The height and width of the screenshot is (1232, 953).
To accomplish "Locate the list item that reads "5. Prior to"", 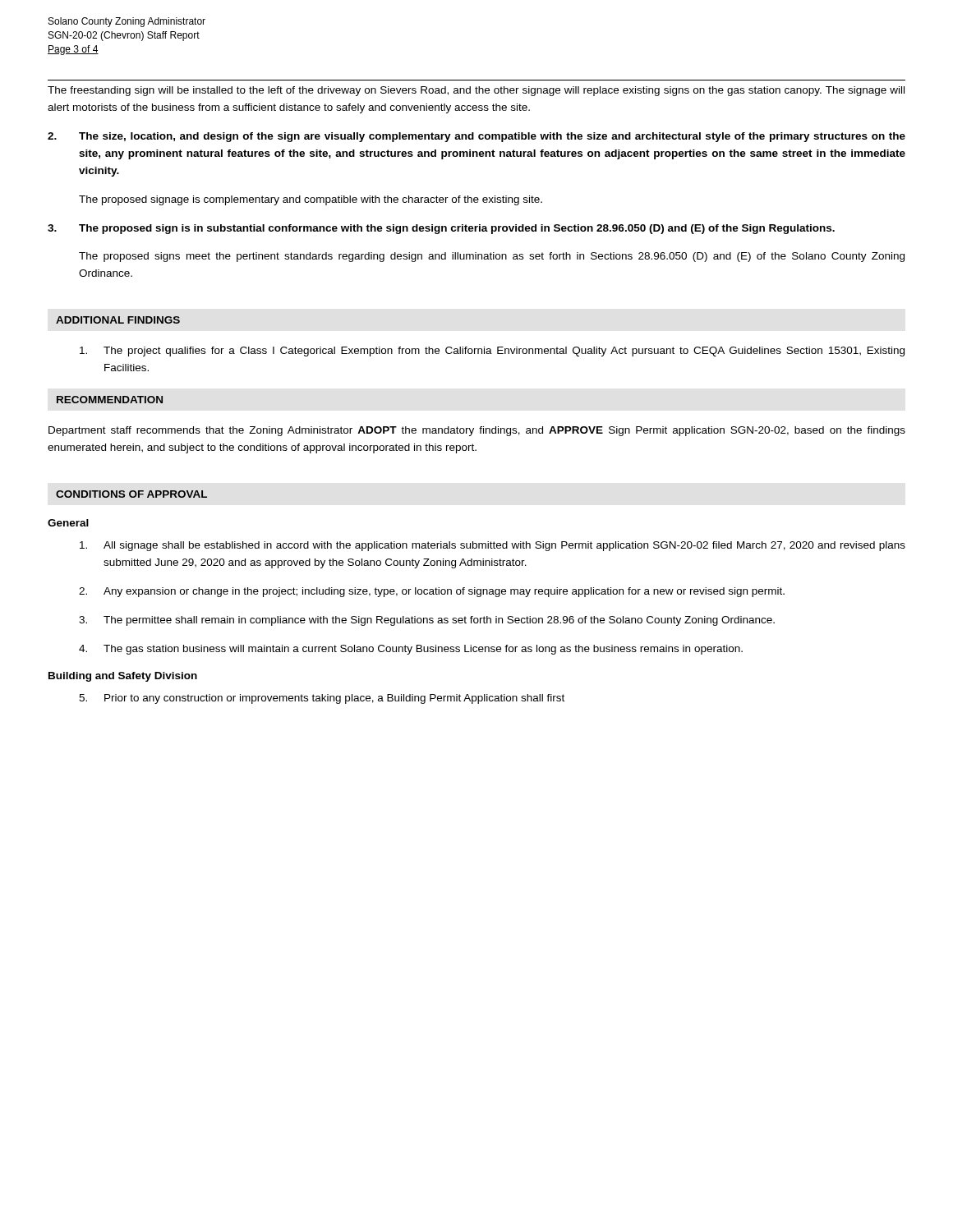I will [492, 698].
